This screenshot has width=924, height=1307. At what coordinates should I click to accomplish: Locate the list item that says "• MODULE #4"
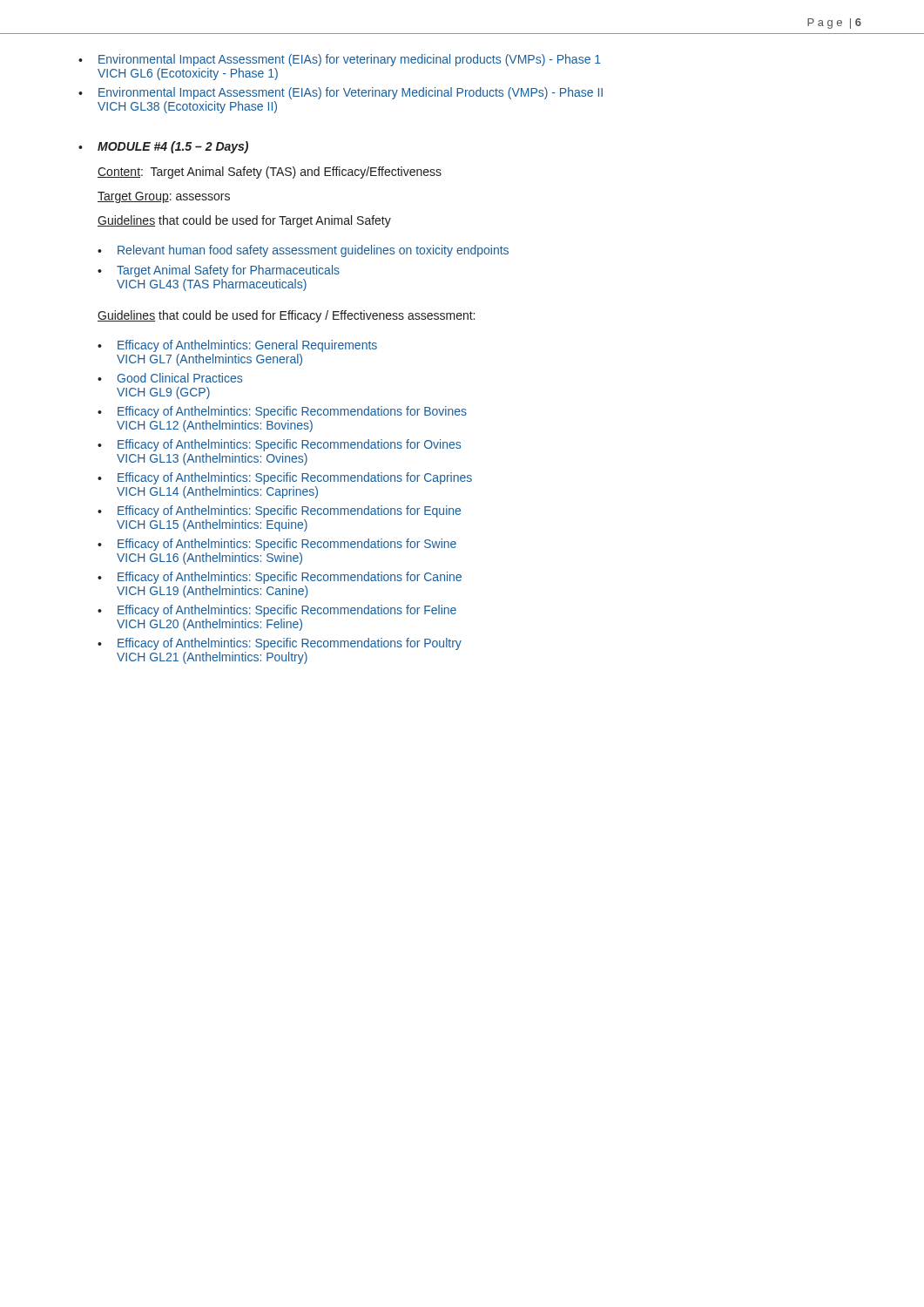coord(164,147)
